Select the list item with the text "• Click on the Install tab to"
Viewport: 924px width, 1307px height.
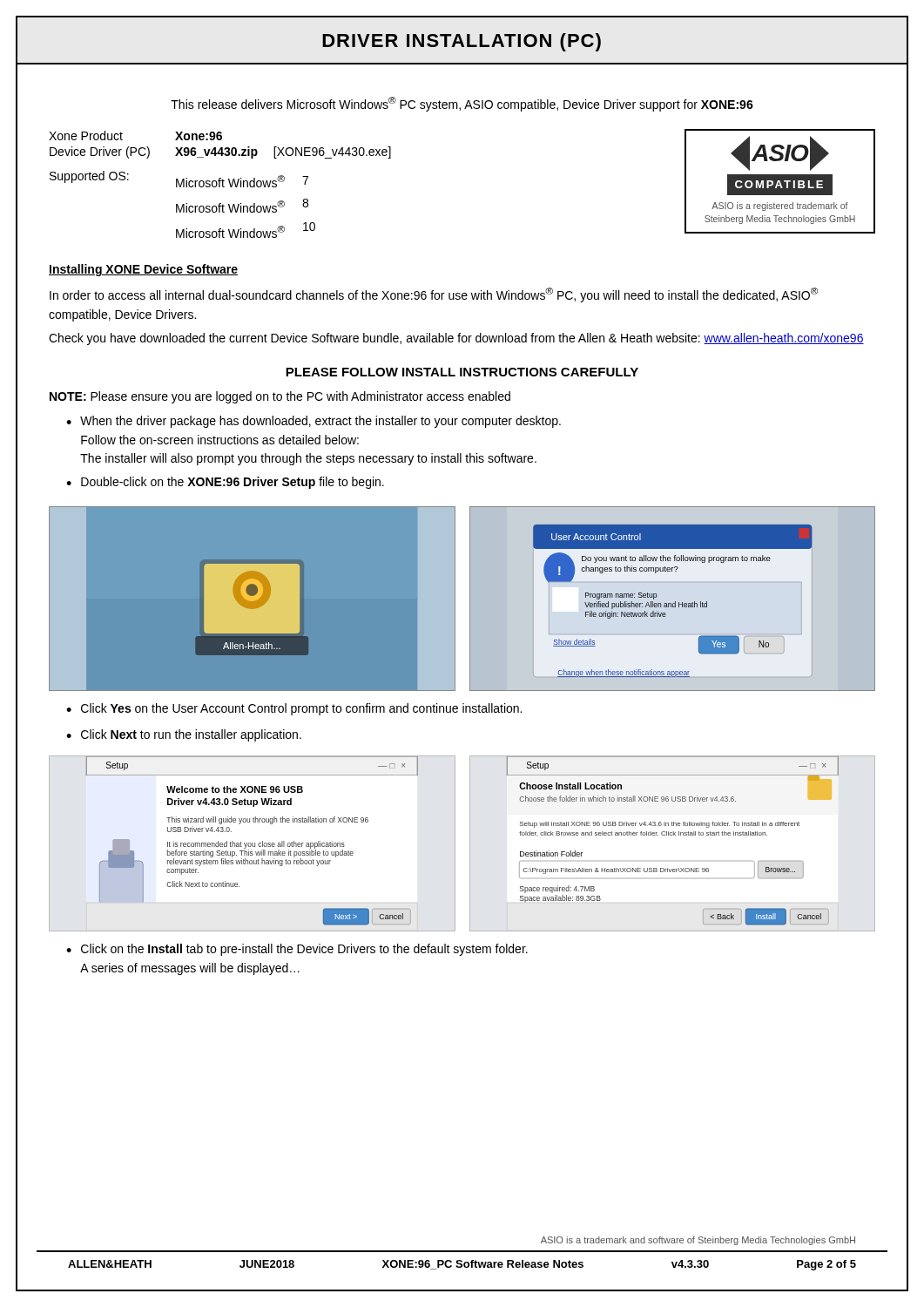[297, 959]
